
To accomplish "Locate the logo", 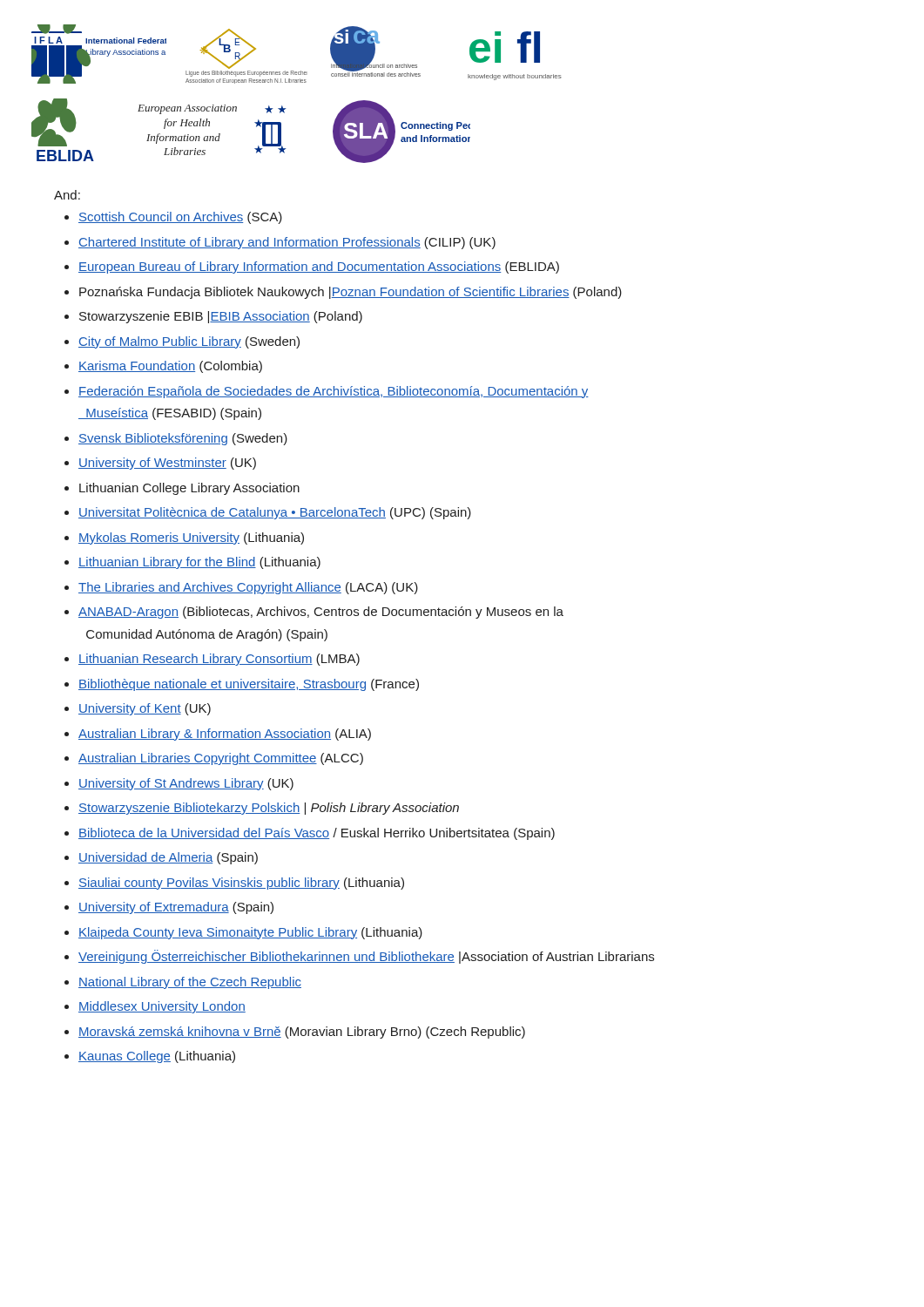I will point(462,84).
